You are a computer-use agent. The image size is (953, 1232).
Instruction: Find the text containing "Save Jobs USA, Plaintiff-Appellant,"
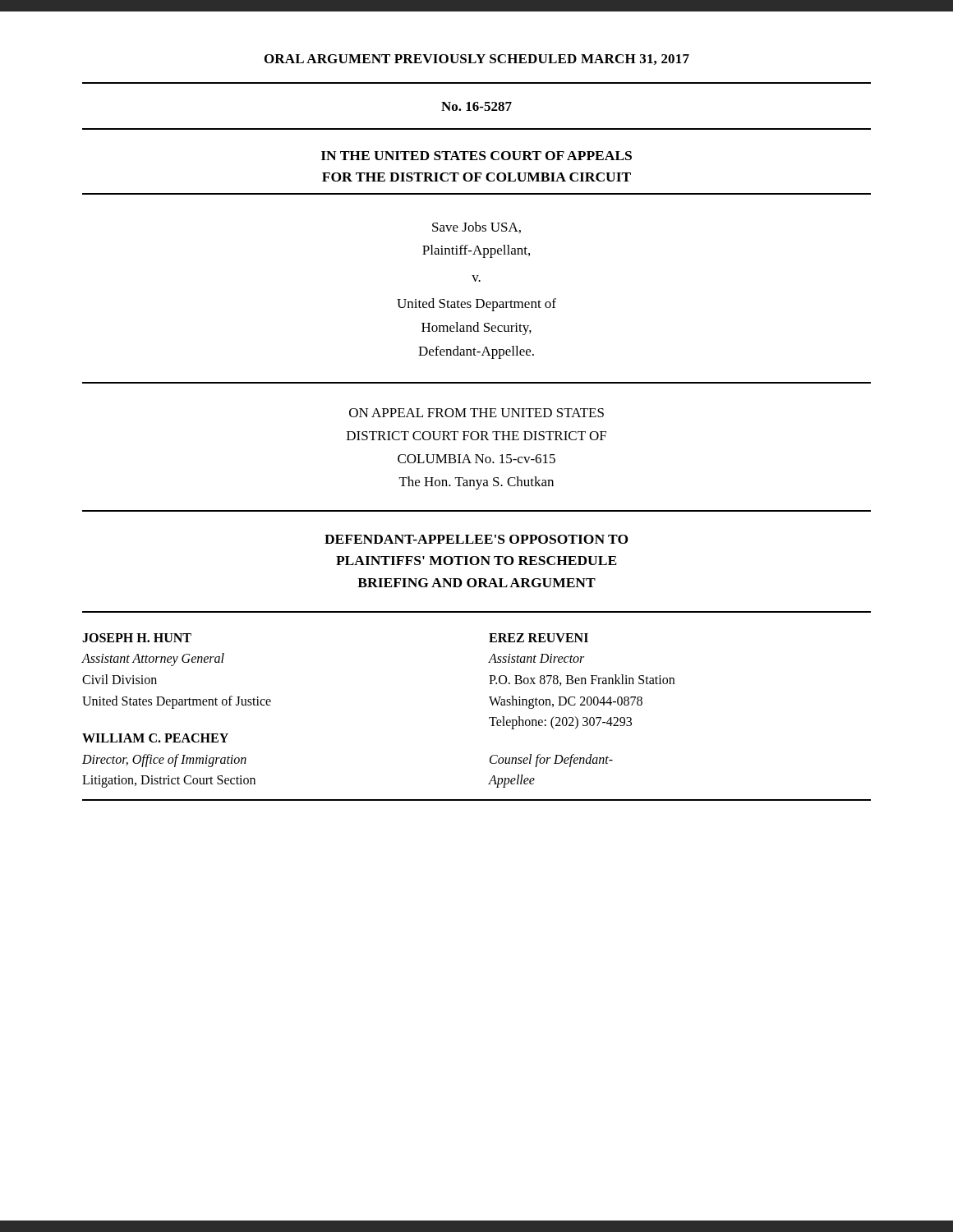[476, 239]
